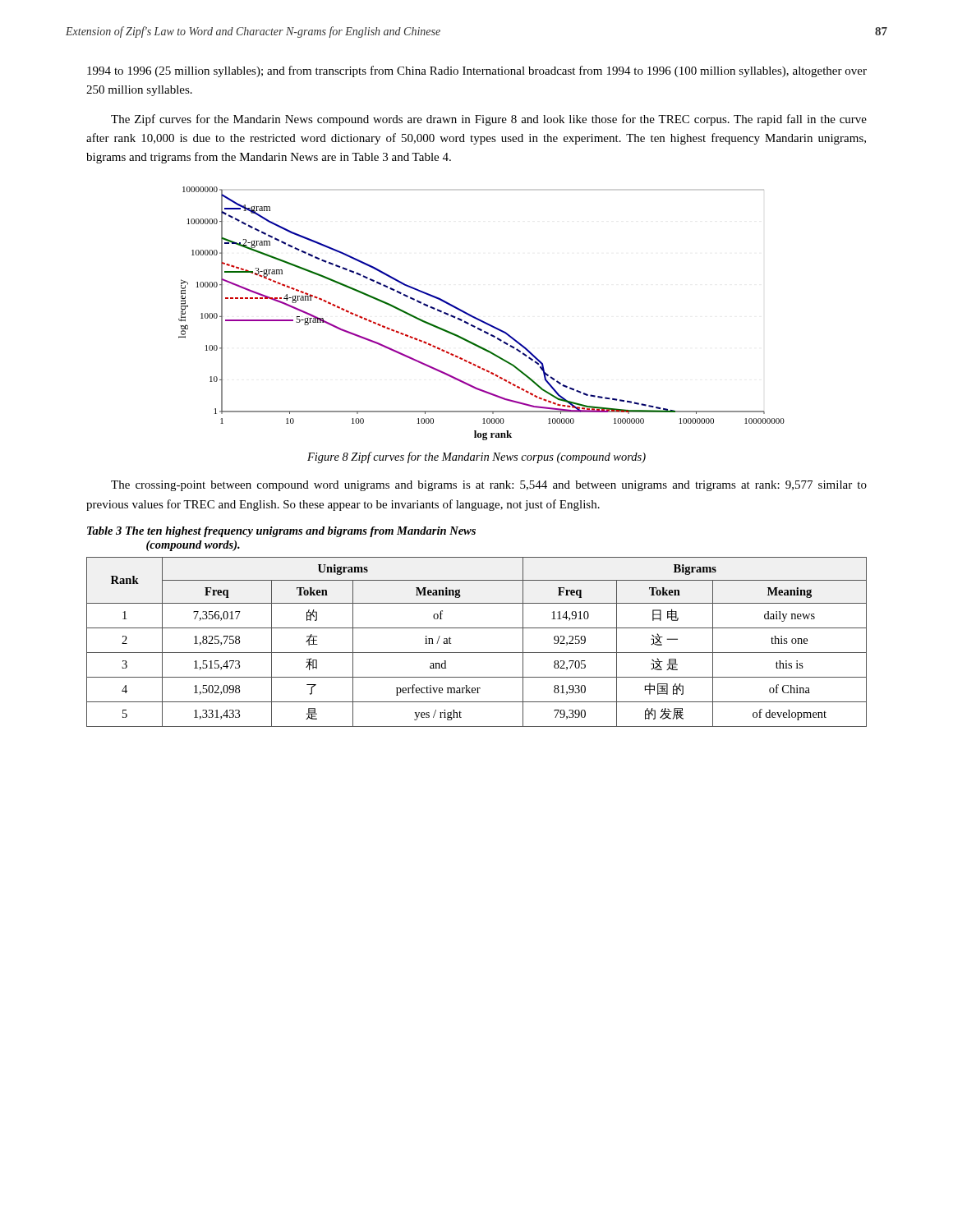Select the text block starting "Figure 8 Zipf curves for the Mandarin News"
Viewport: 953px width, 1232px height.
tap(476, 457)
